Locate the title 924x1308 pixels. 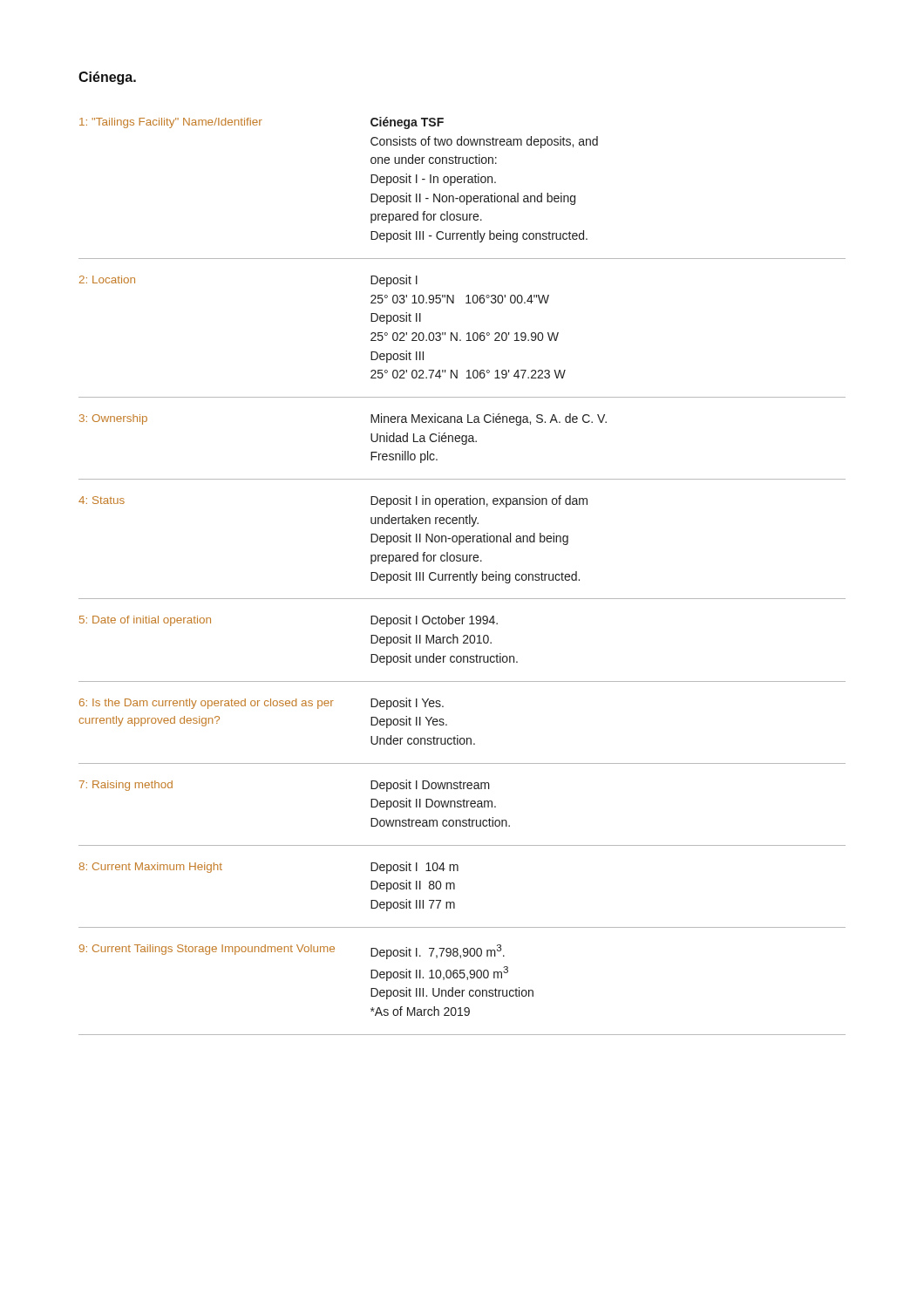click(x=108, y=77)
